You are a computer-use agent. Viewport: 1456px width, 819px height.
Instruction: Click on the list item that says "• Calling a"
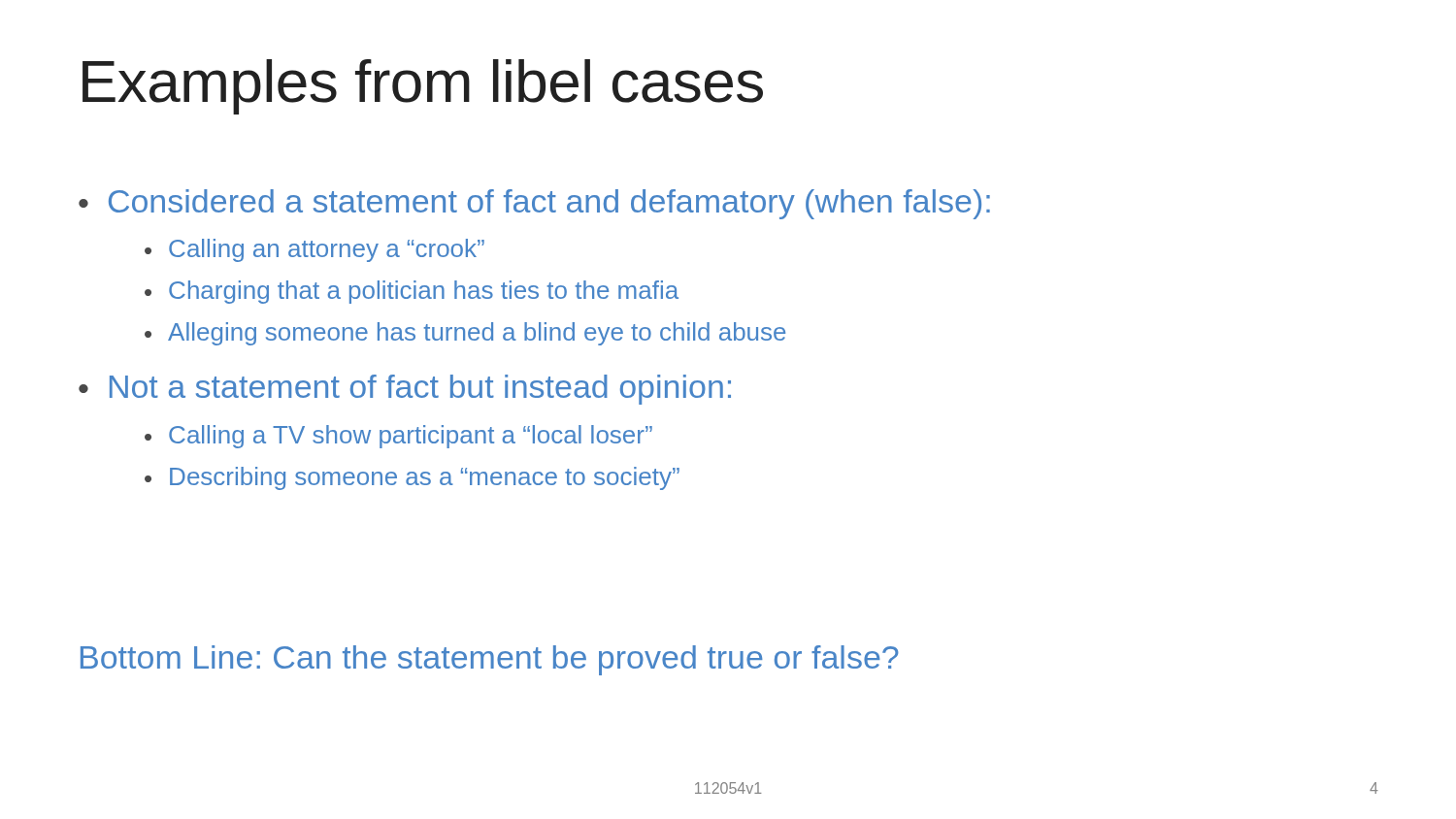pyautogui.click(x=398, y=436)
